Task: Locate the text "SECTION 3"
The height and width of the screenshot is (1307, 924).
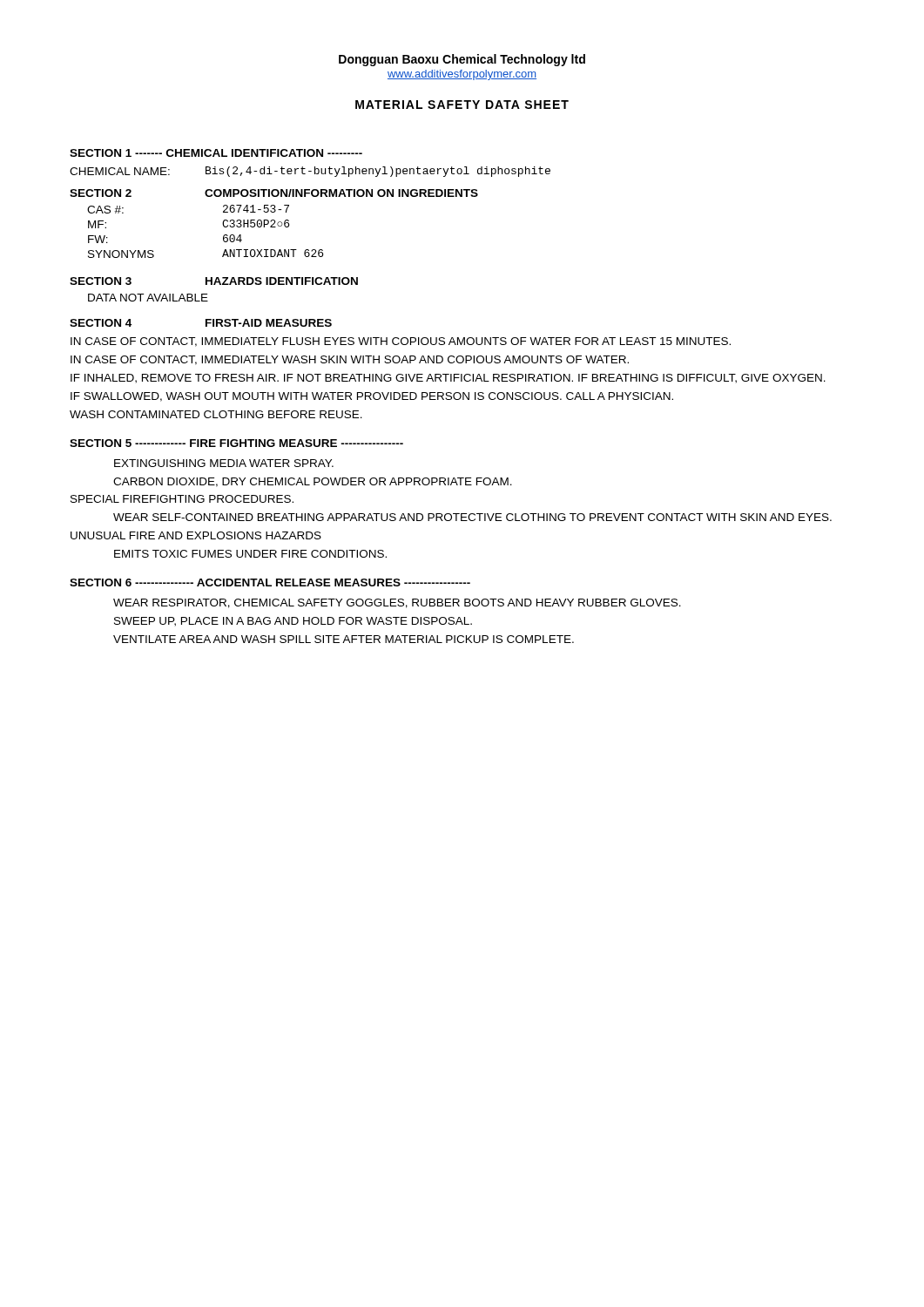Action: click(101, 281)
